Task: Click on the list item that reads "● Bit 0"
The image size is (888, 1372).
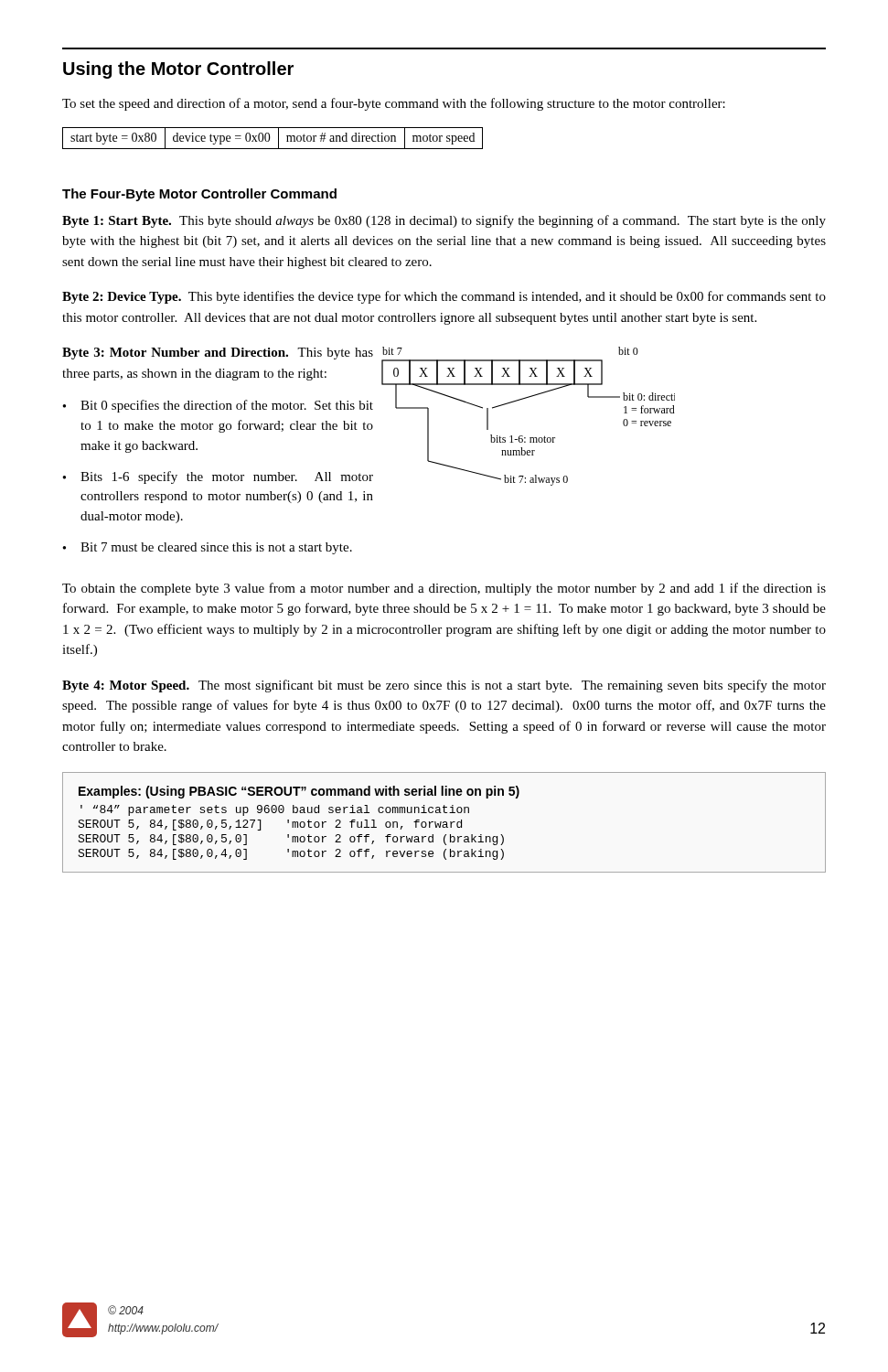Action: (x=218, y=426)
